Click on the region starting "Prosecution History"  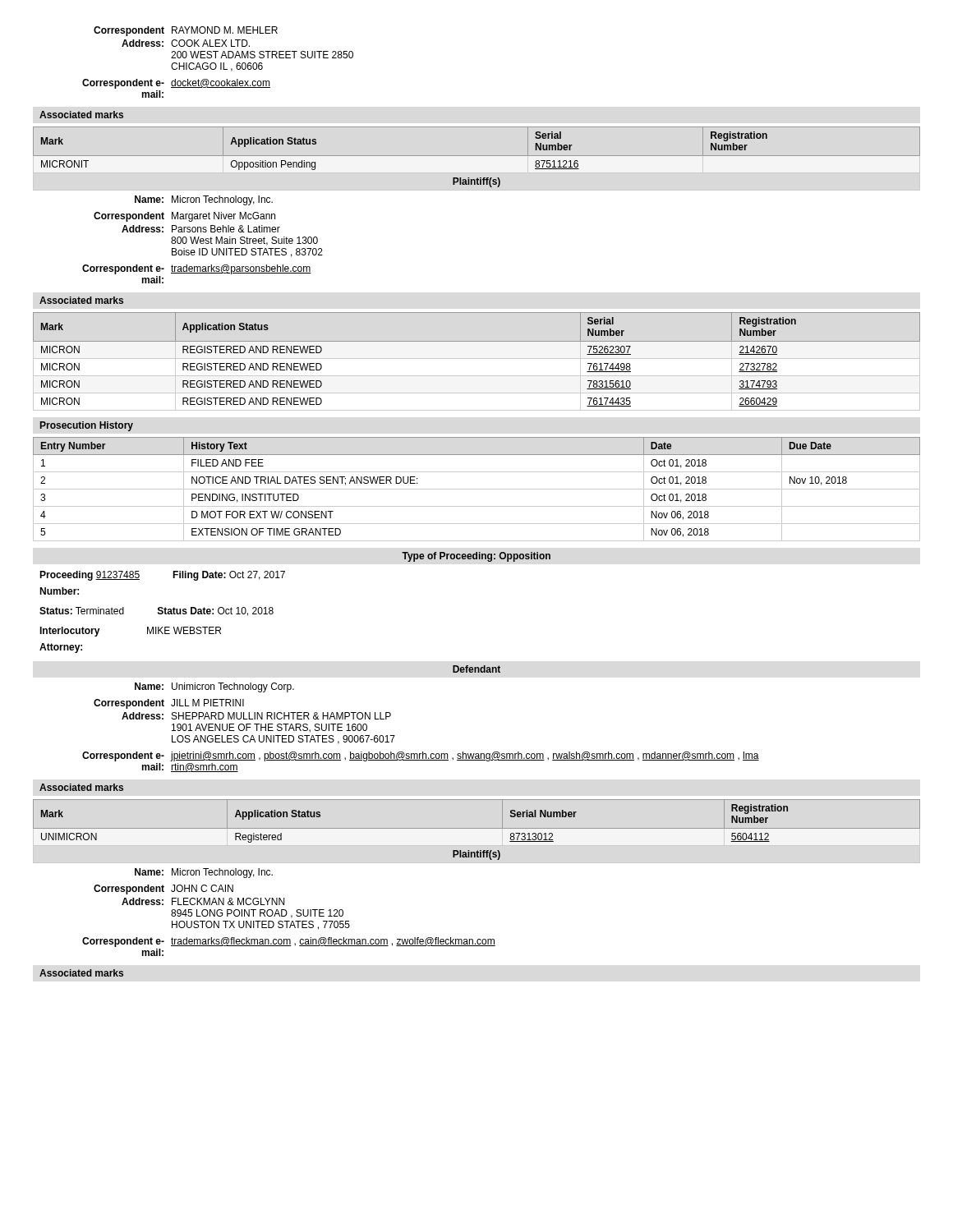coord(86,425)
